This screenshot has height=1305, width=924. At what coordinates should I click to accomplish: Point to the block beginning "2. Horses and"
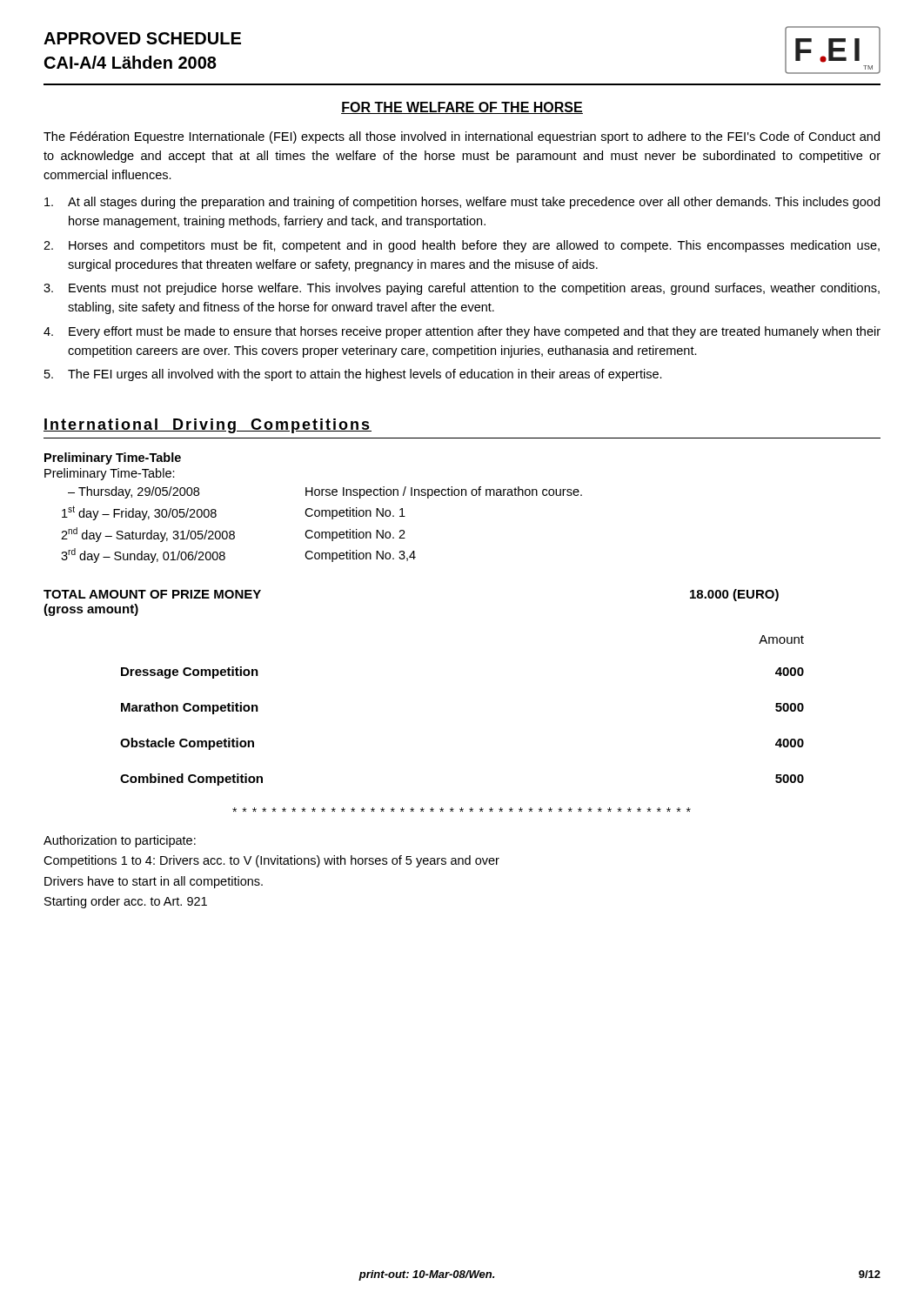462,255
